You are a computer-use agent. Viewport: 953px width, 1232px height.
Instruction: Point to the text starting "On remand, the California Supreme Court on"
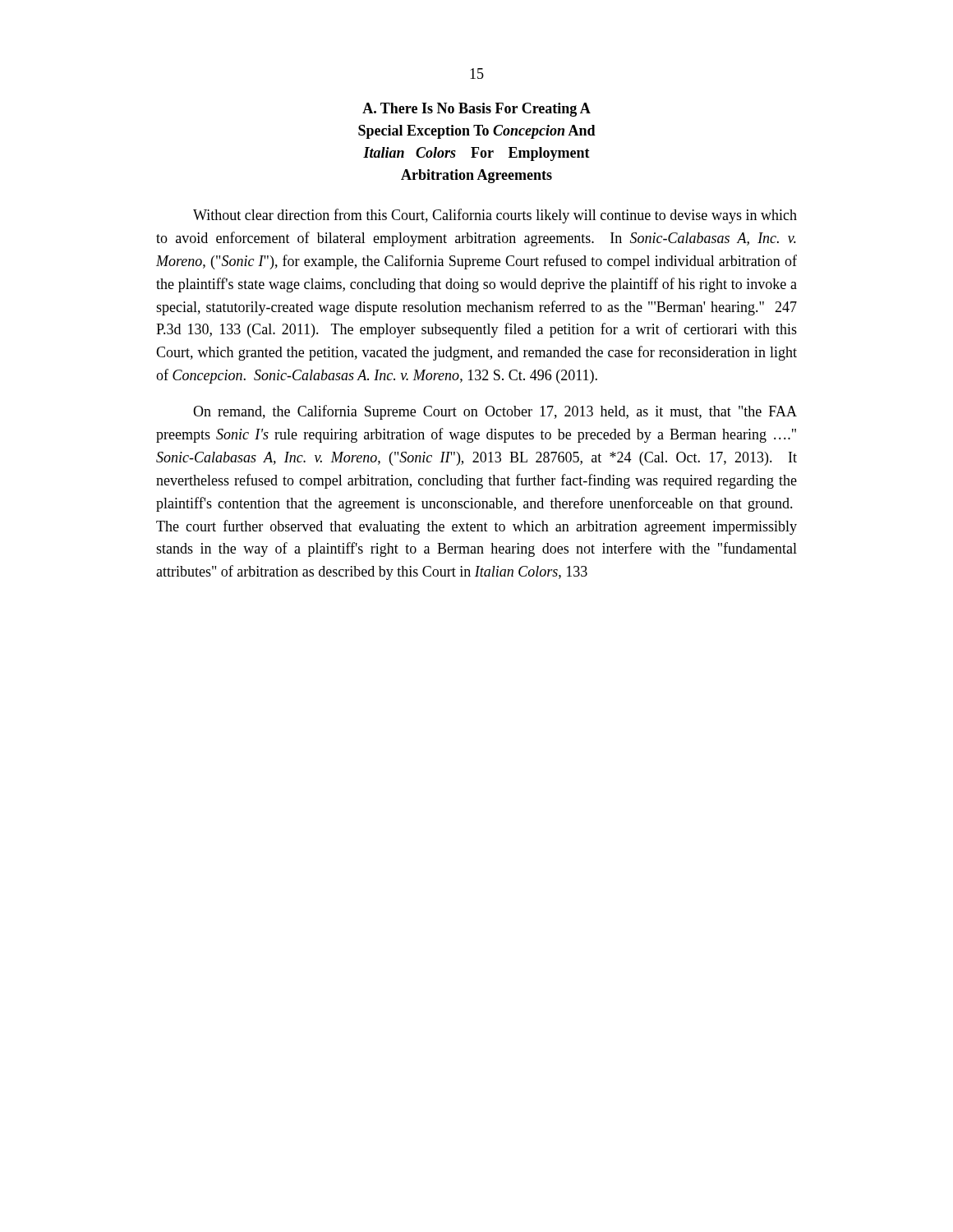click(476, 492)
